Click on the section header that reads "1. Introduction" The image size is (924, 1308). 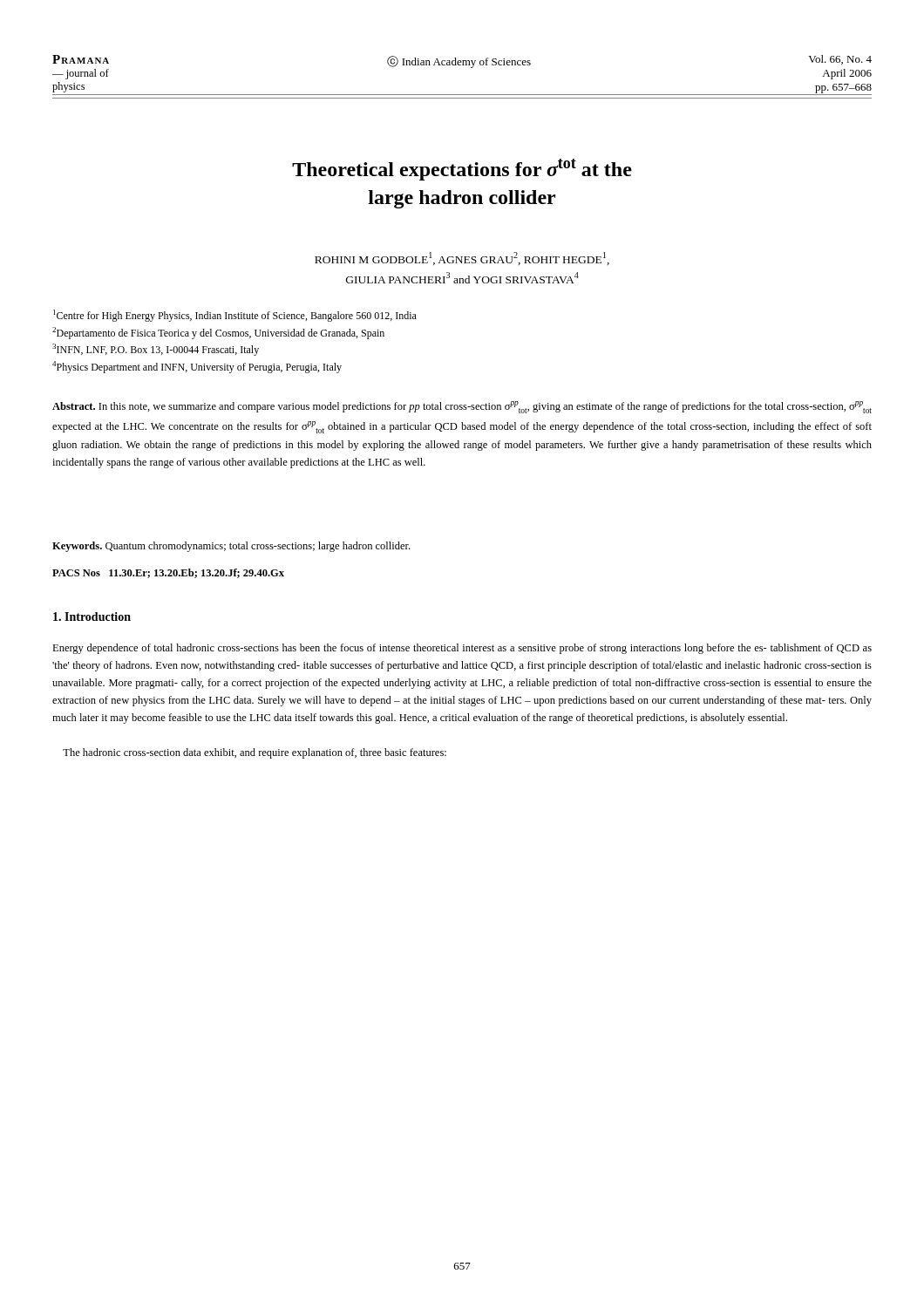pyautogui.click(x=92, y=617)
